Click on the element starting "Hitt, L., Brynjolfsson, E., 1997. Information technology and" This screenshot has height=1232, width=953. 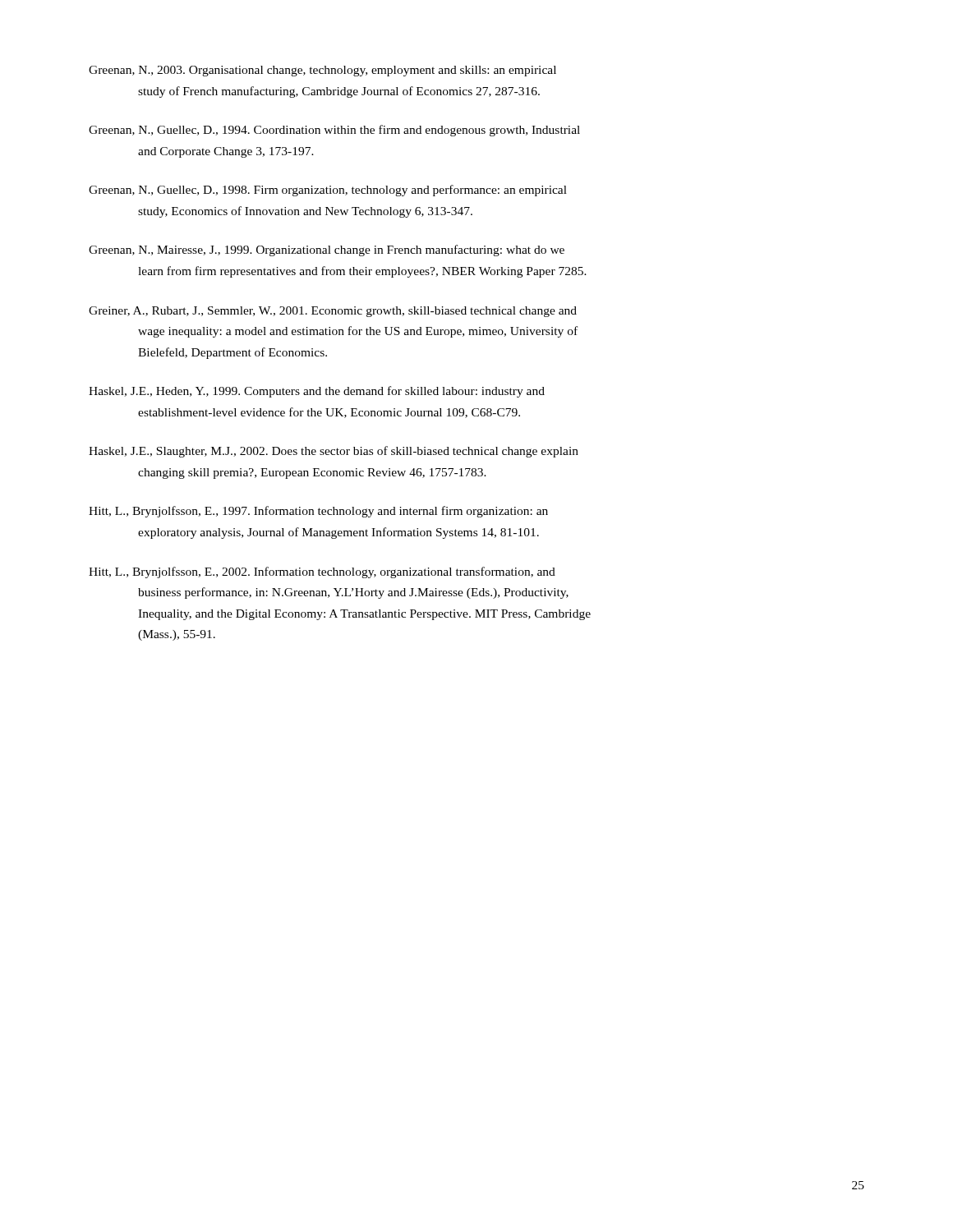(476, 523)
